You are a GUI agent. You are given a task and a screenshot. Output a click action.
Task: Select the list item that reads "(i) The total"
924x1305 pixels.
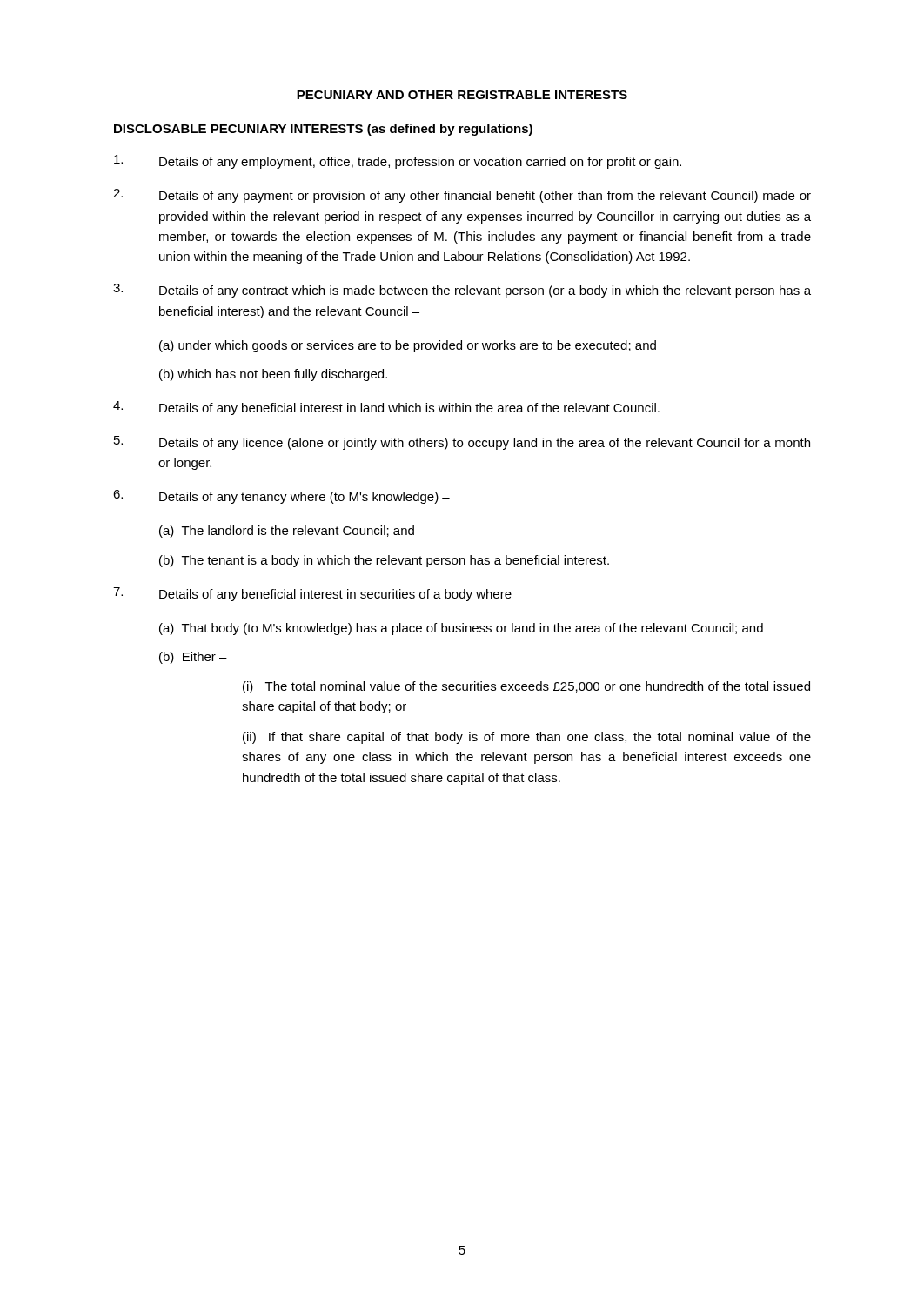pos(526,696)
